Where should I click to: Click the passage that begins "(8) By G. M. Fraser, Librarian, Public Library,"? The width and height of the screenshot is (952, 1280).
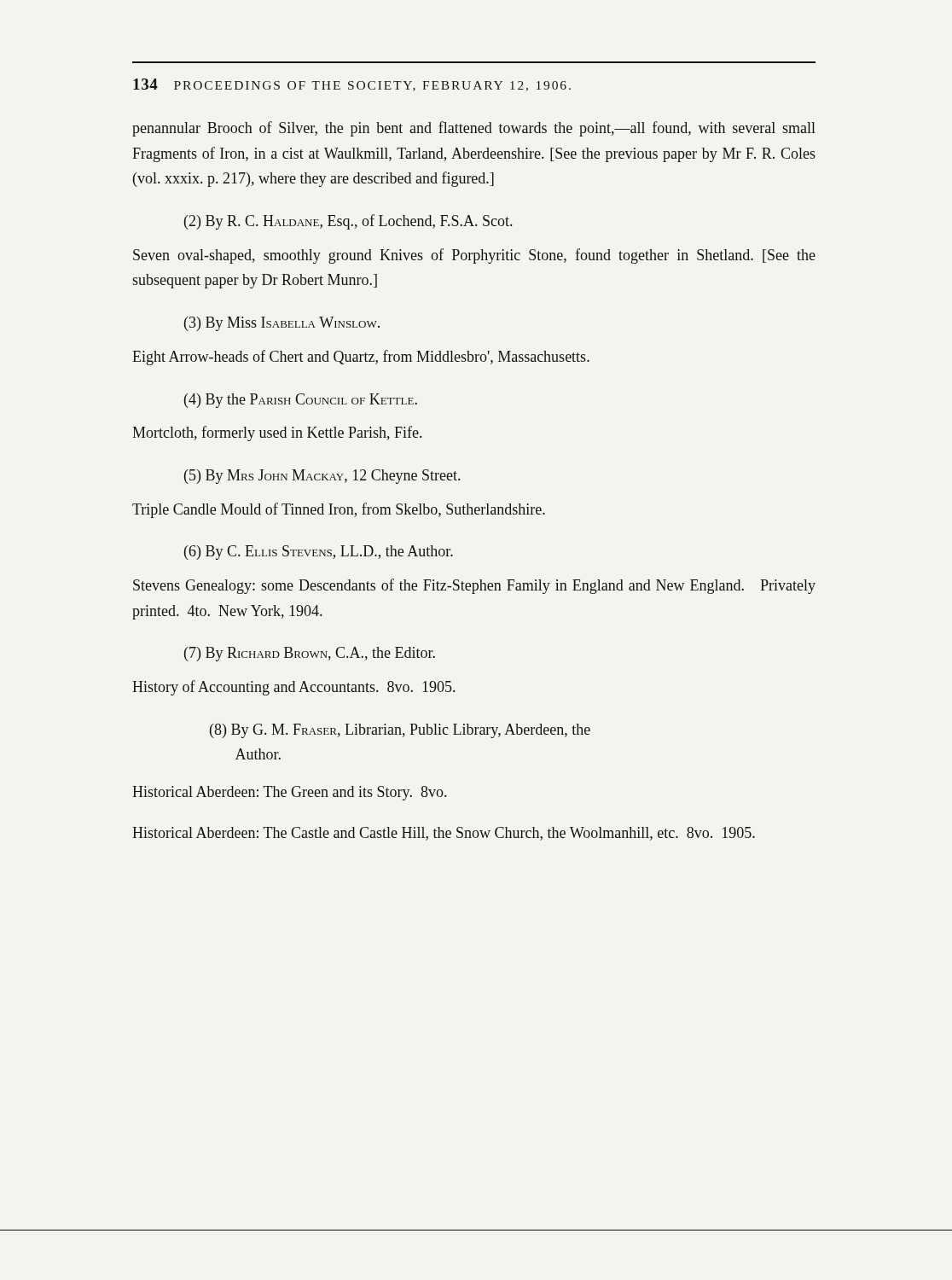(x=400, y=742)
